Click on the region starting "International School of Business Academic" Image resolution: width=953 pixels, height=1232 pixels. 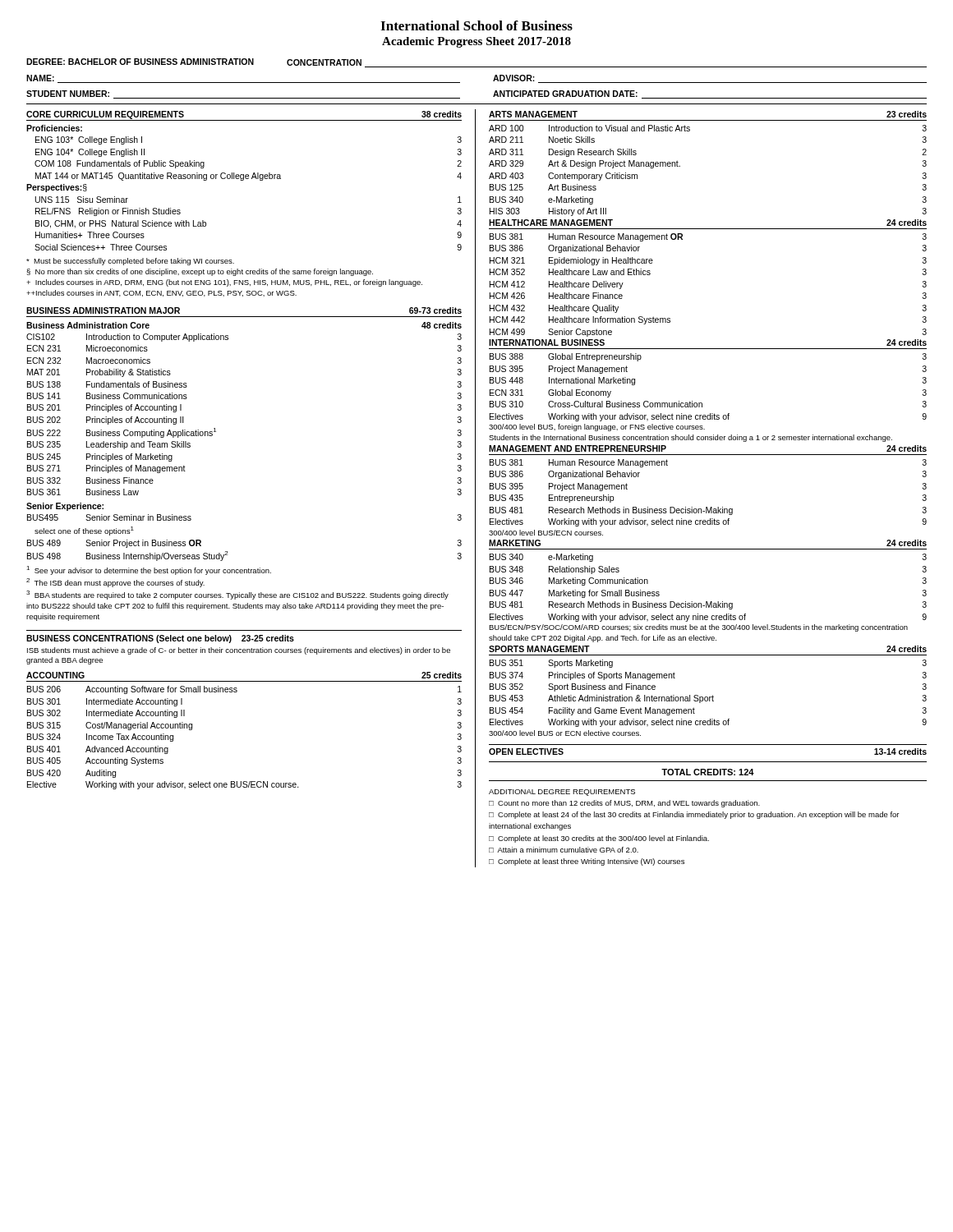pyautogui.click(x=476, y=33)
